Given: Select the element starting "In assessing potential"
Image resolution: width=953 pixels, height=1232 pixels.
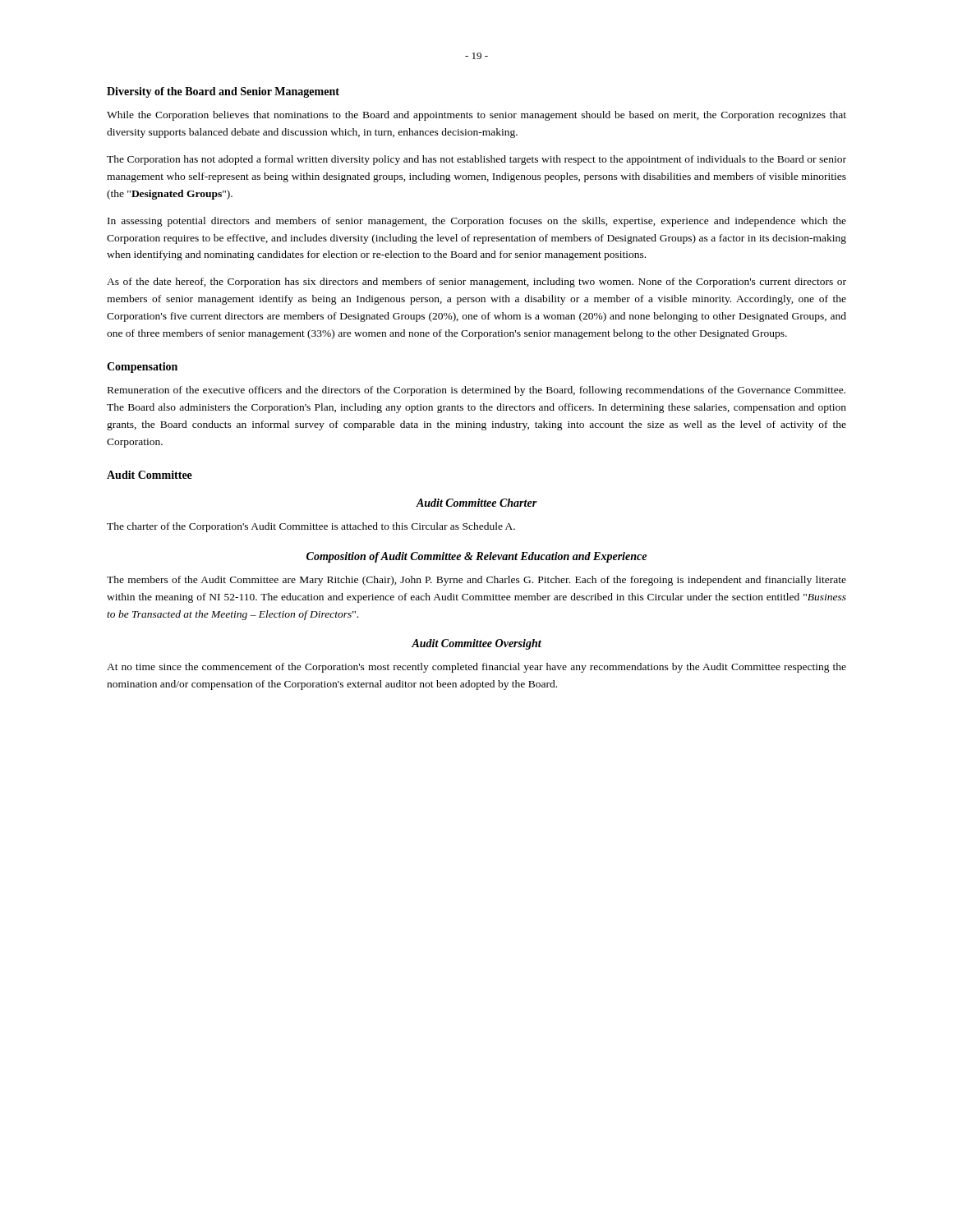Looking at the screenshot, I should tap(476, 237).
